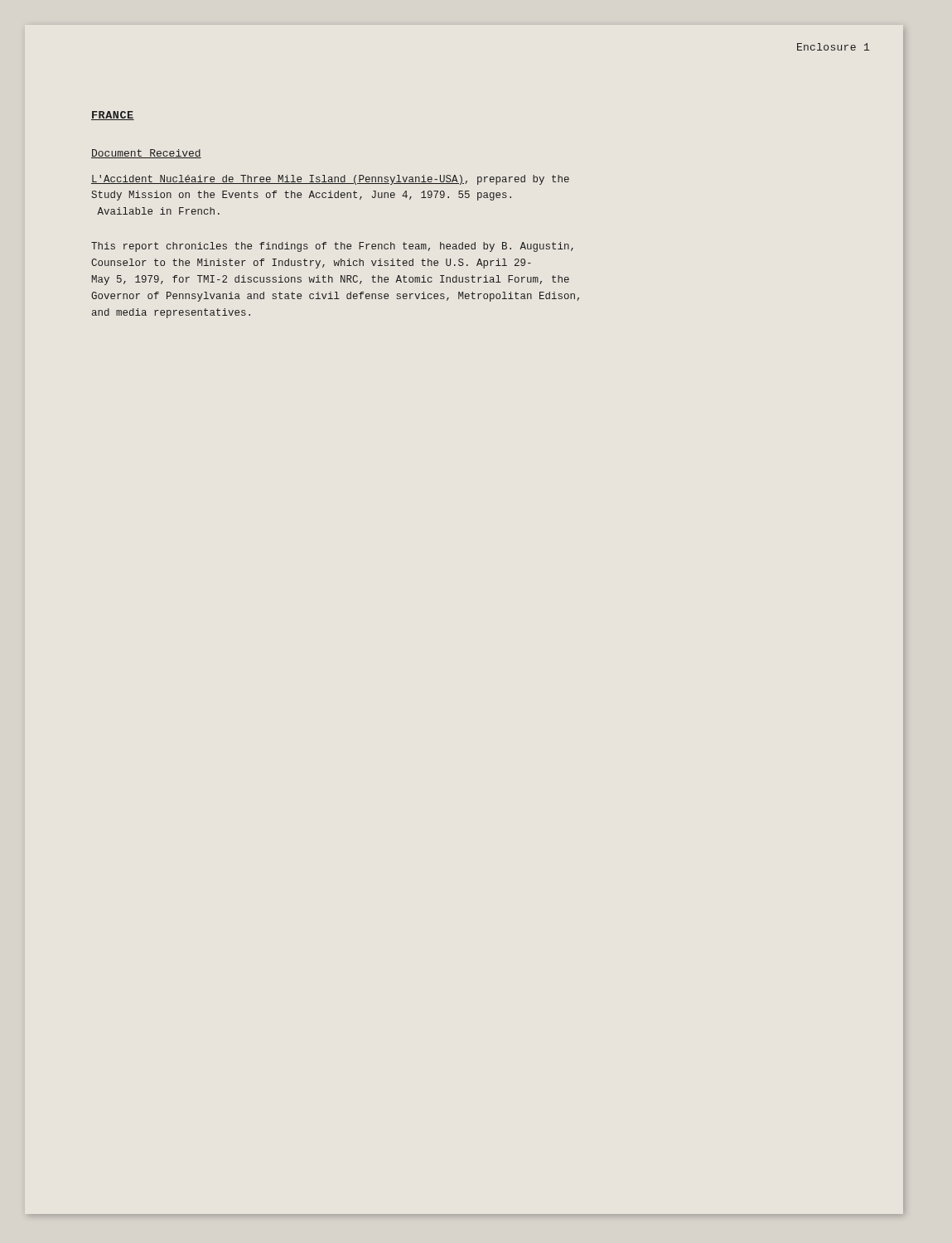
Task: Locate the text block with the text "L'Accident Nucléaire de Three Mile Island"
Action: click(x=330, y=196)
